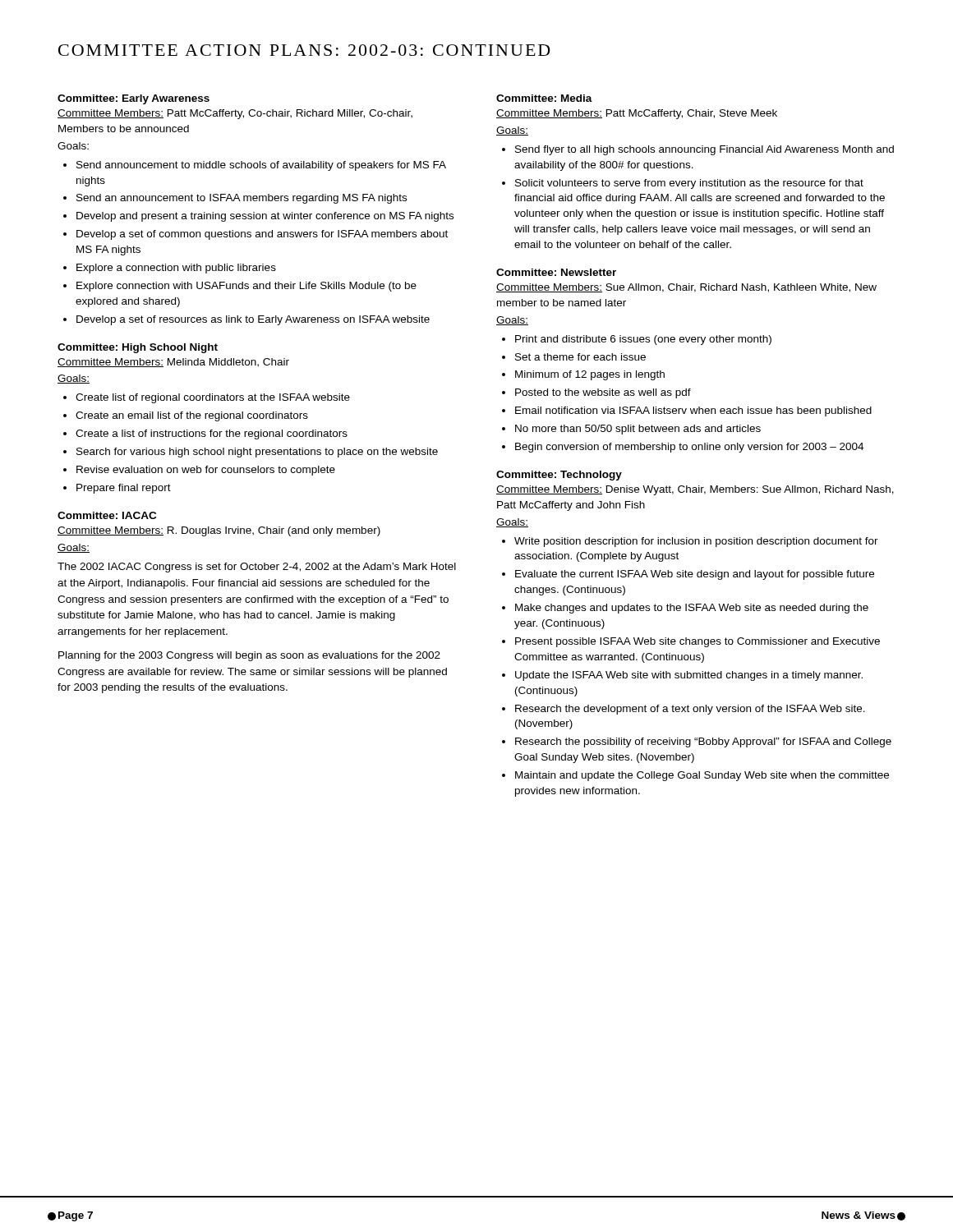Image resolution: width=953 pixels, height=1232 pixels.
Task: Click the passage that begins "Evaluate the current ISFAA"
Action: coord(695,582)
